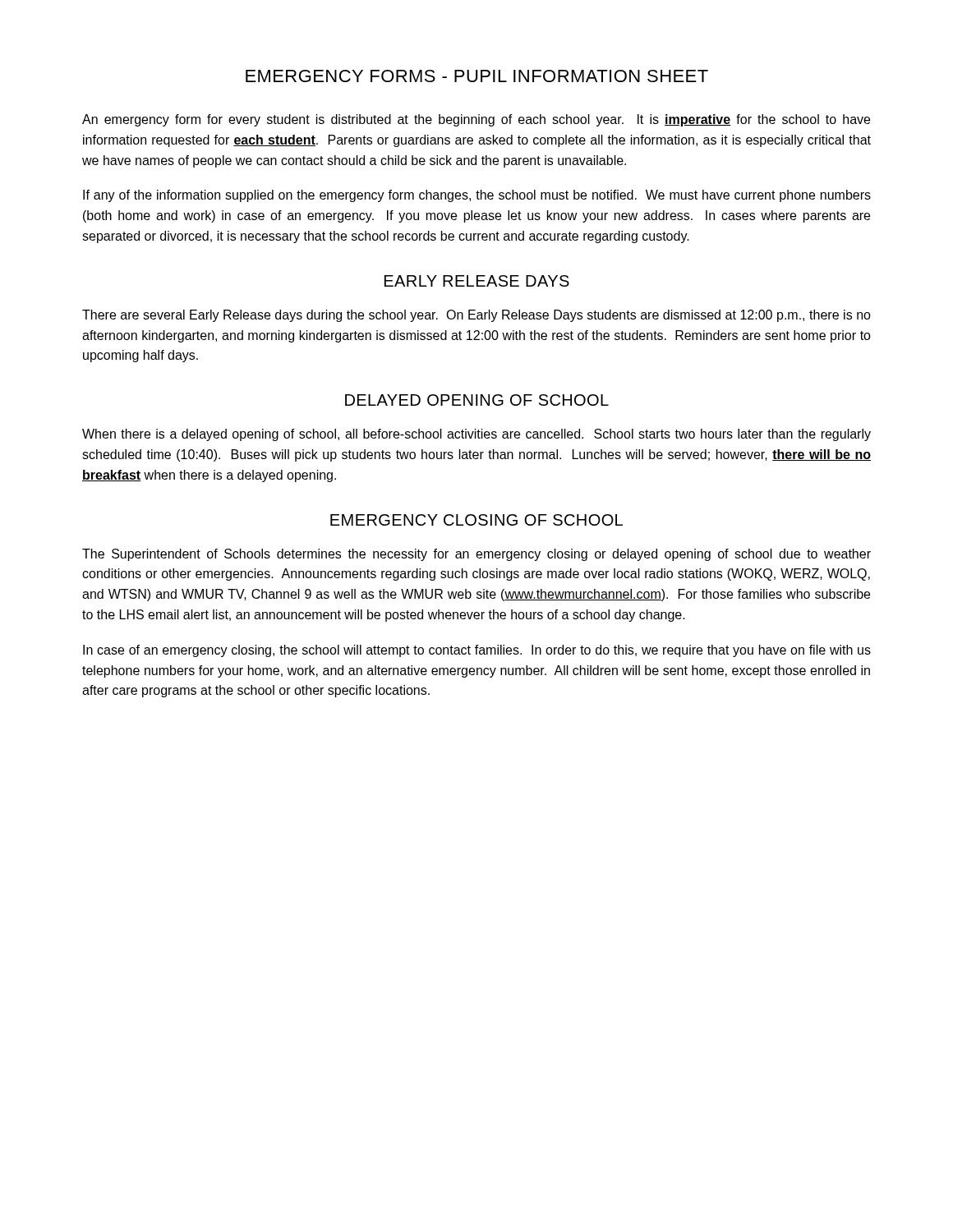Locate the section header that says "DELAYED OPENING OF SCHOOL"
The width and height of the screenshot is (953, 1232).
coord(476,400)
